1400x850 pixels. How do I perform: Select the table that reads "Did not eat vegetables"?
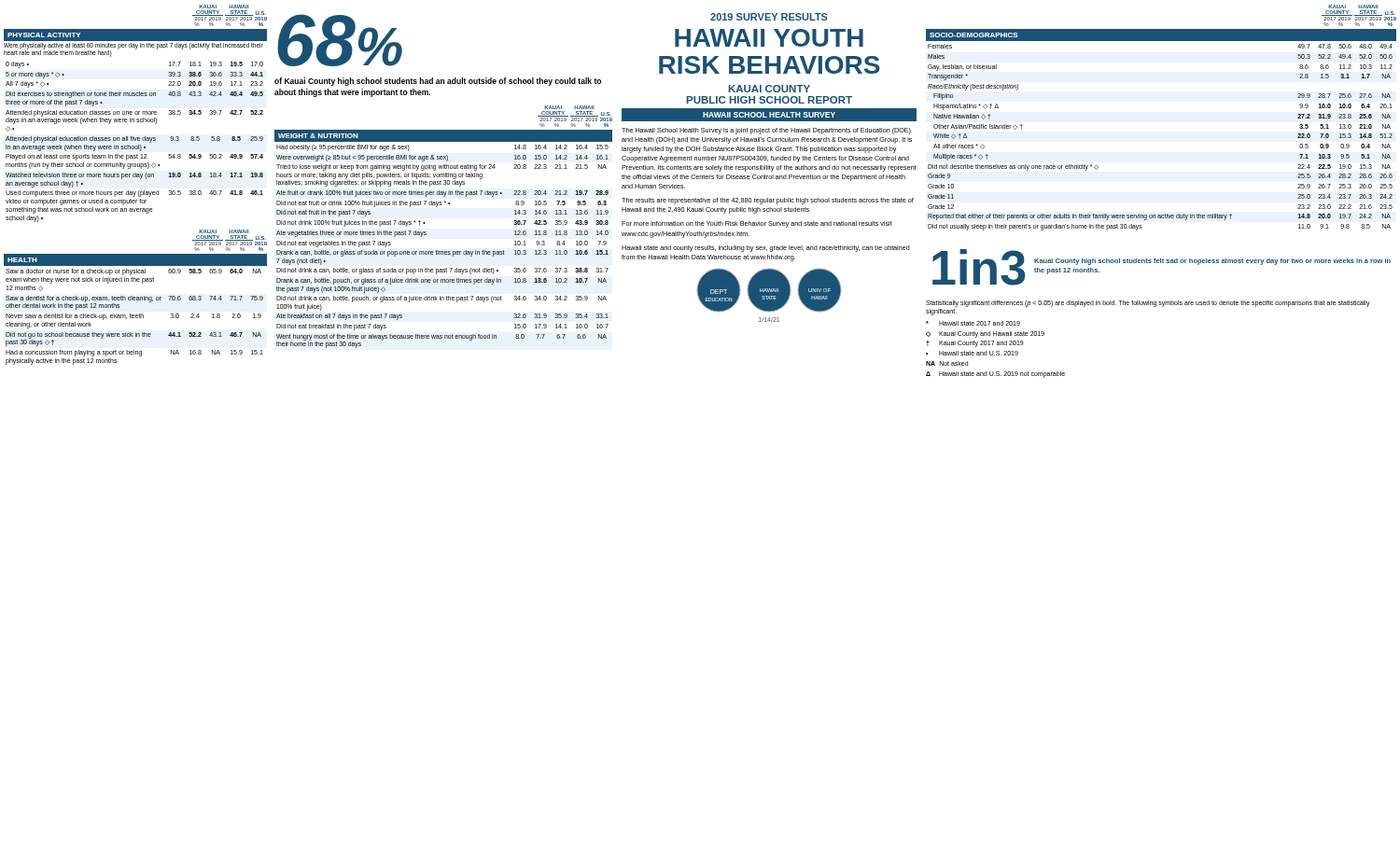coord(443,246)
